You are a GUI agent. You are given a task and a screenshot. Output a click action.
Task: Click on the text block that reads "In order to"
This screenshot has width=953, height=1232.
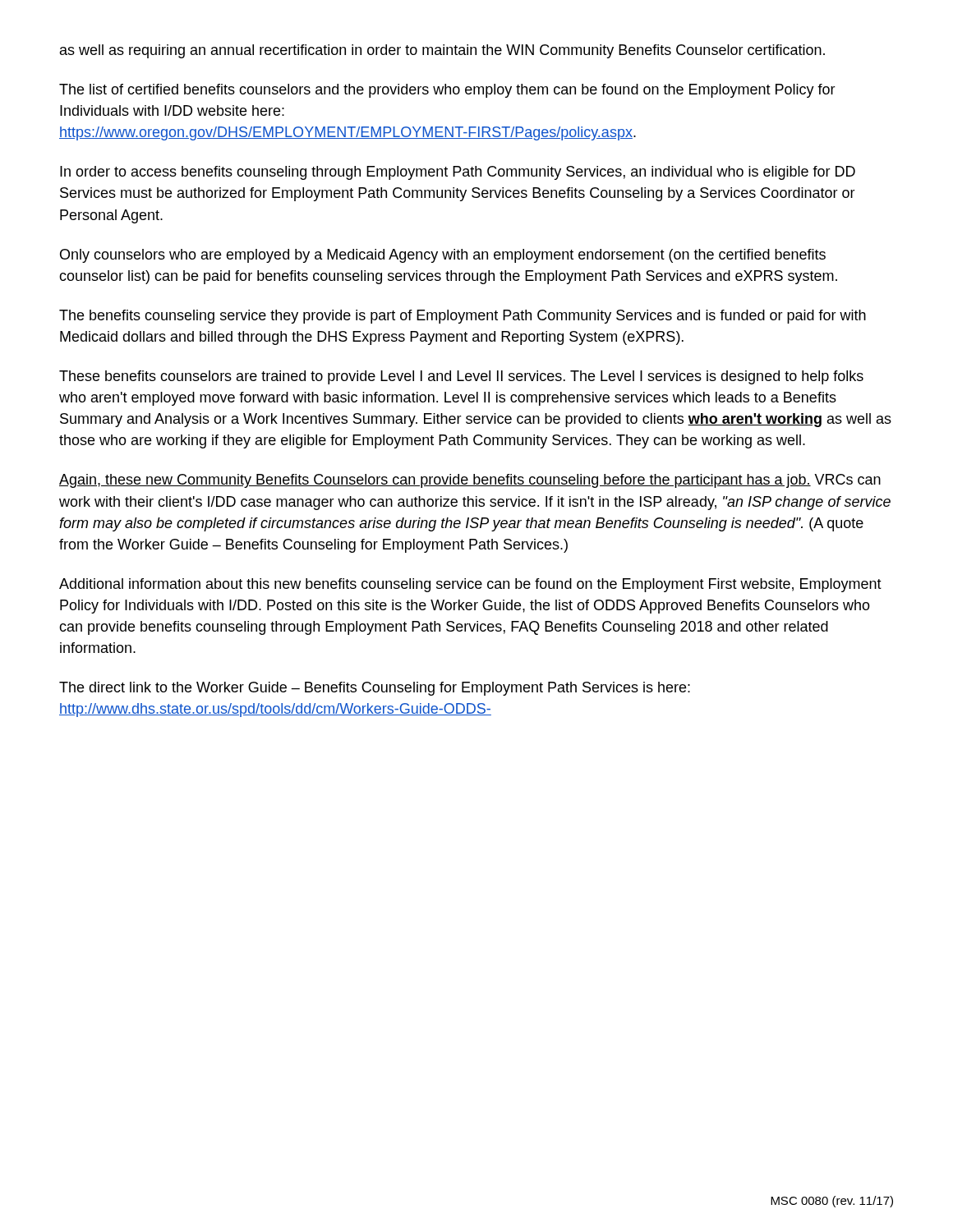457,193
